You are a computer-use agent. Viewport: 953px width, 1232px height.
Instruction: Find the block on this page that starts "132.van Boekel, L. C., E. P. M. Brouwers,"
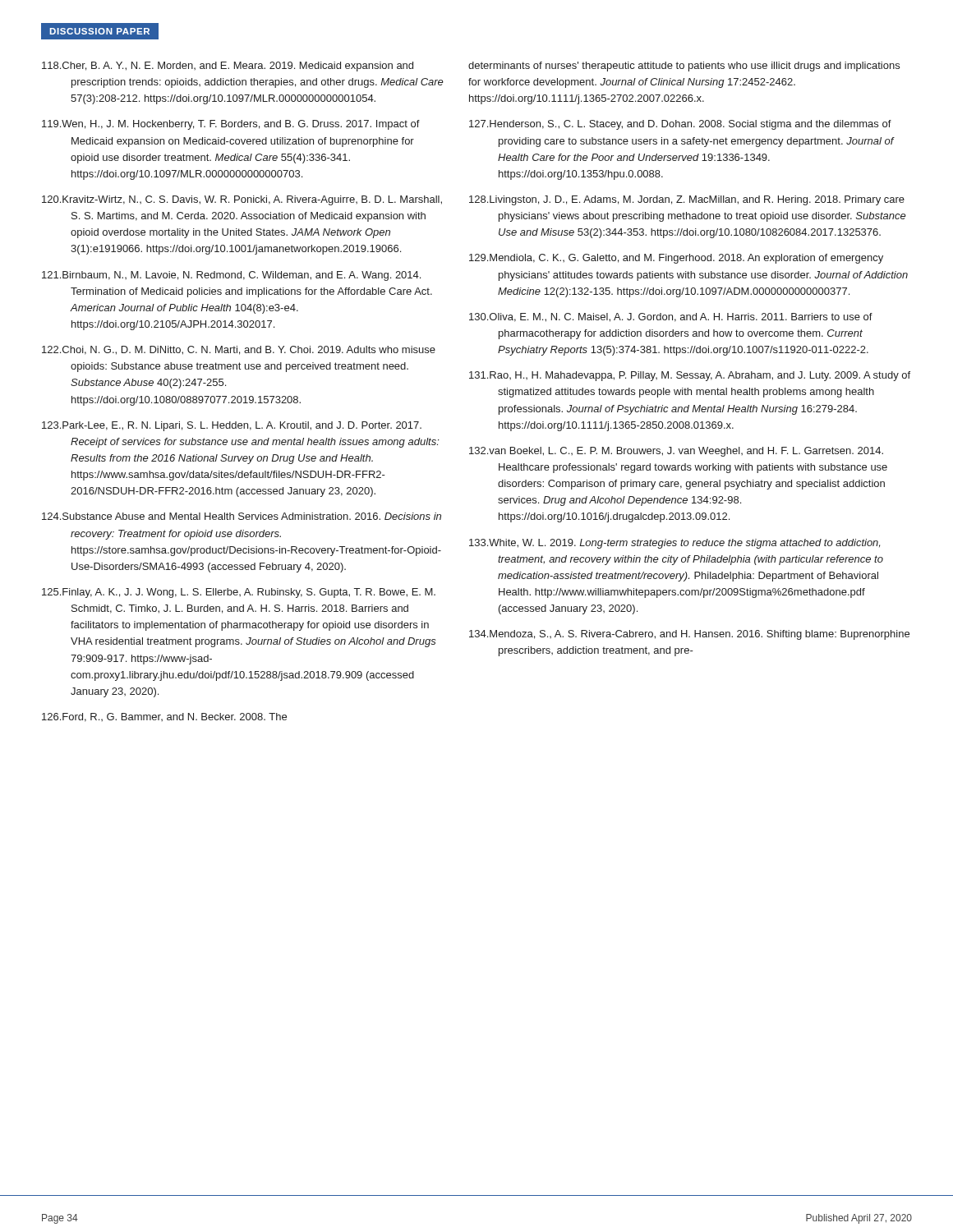pyautogui.click(x=678, y=483)
